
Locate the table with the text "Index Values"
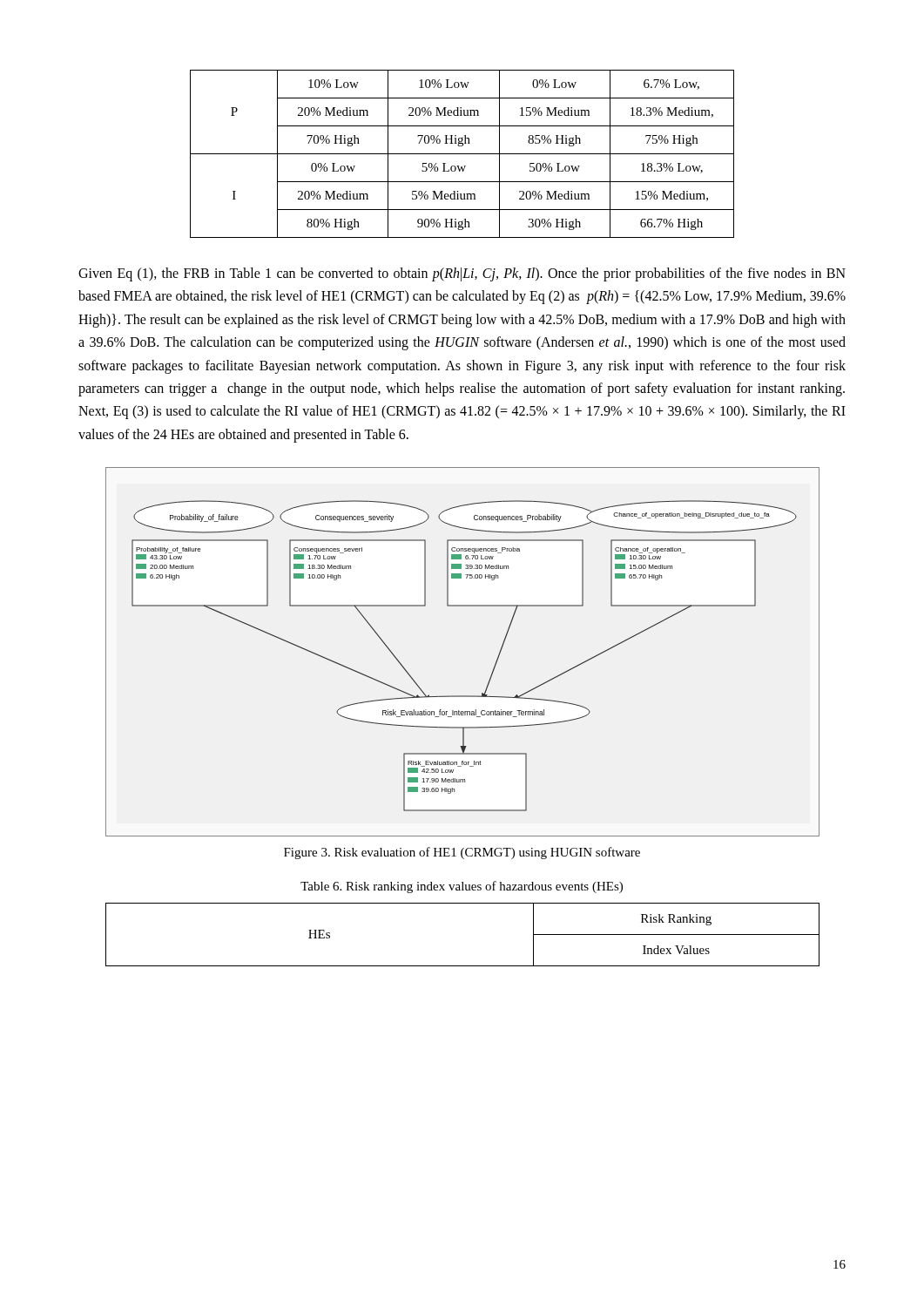(x=462, y=935)
